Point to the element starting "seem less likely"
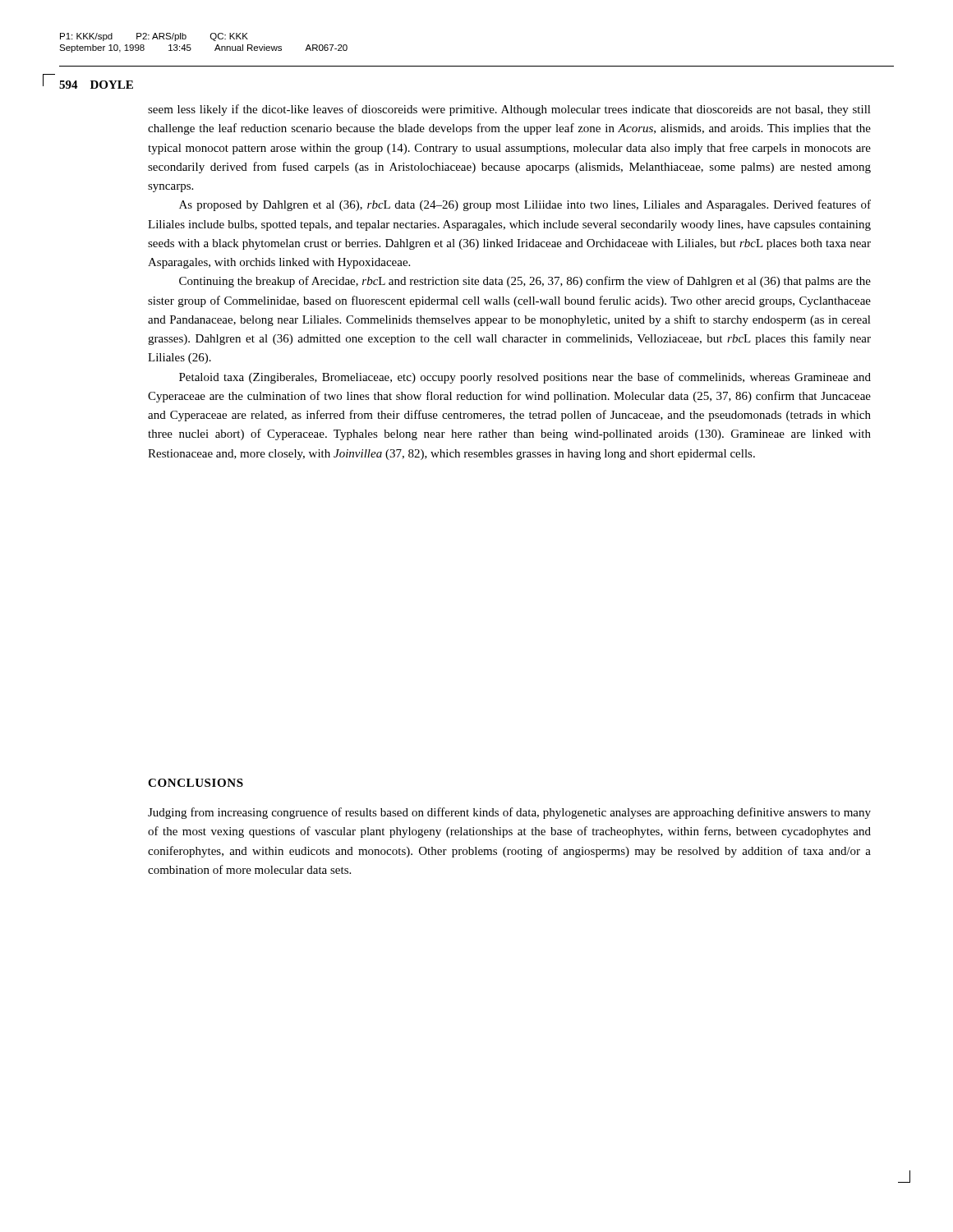 [x=509, y=148]
